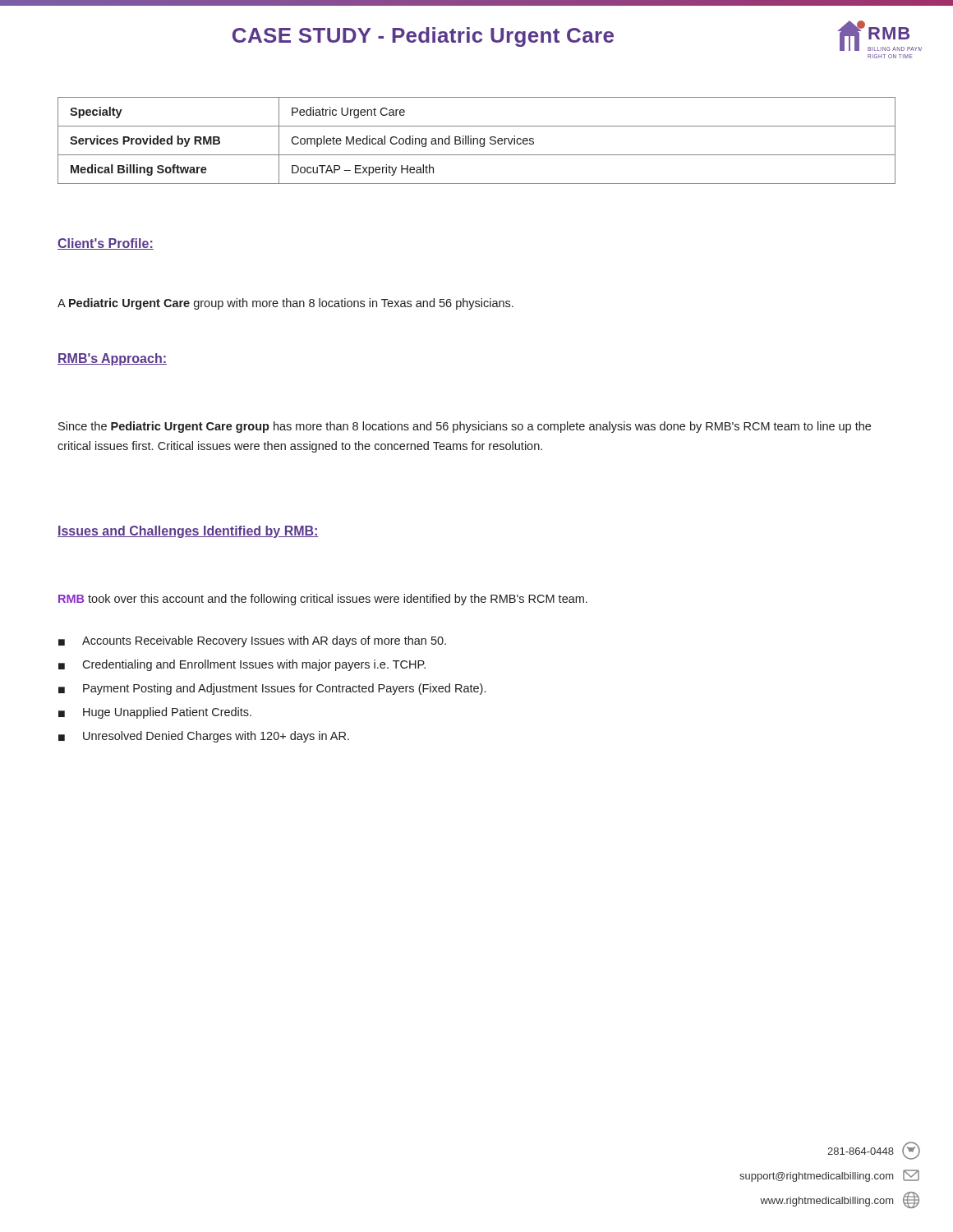This screenshot has width=953, height=1232.
Task: Click the passage that begins "Since the Pediatric Urgent Care group has more"
Action: click(464, 436)
